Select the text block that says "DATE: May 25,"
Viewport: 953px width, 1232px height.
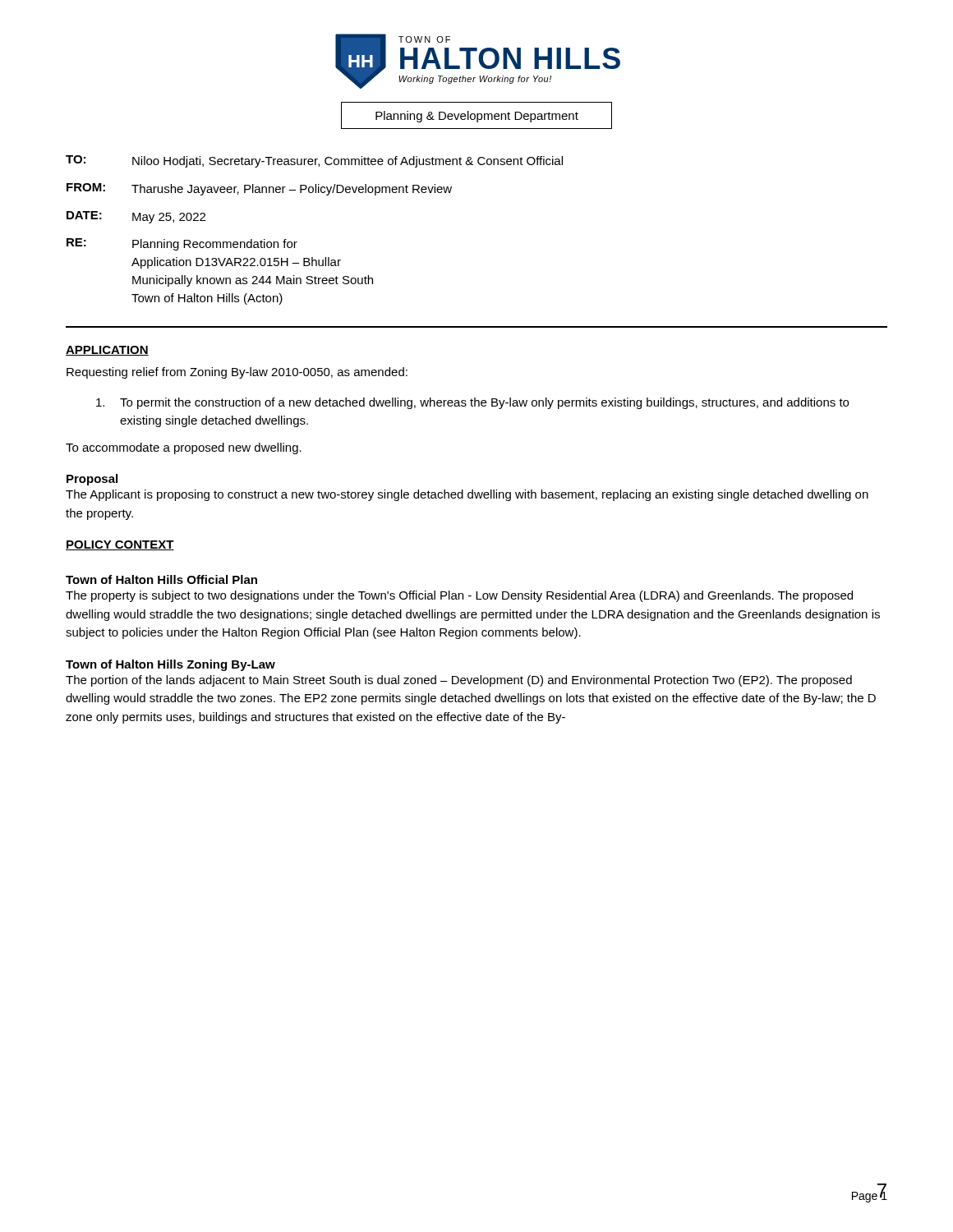[136, 217]
